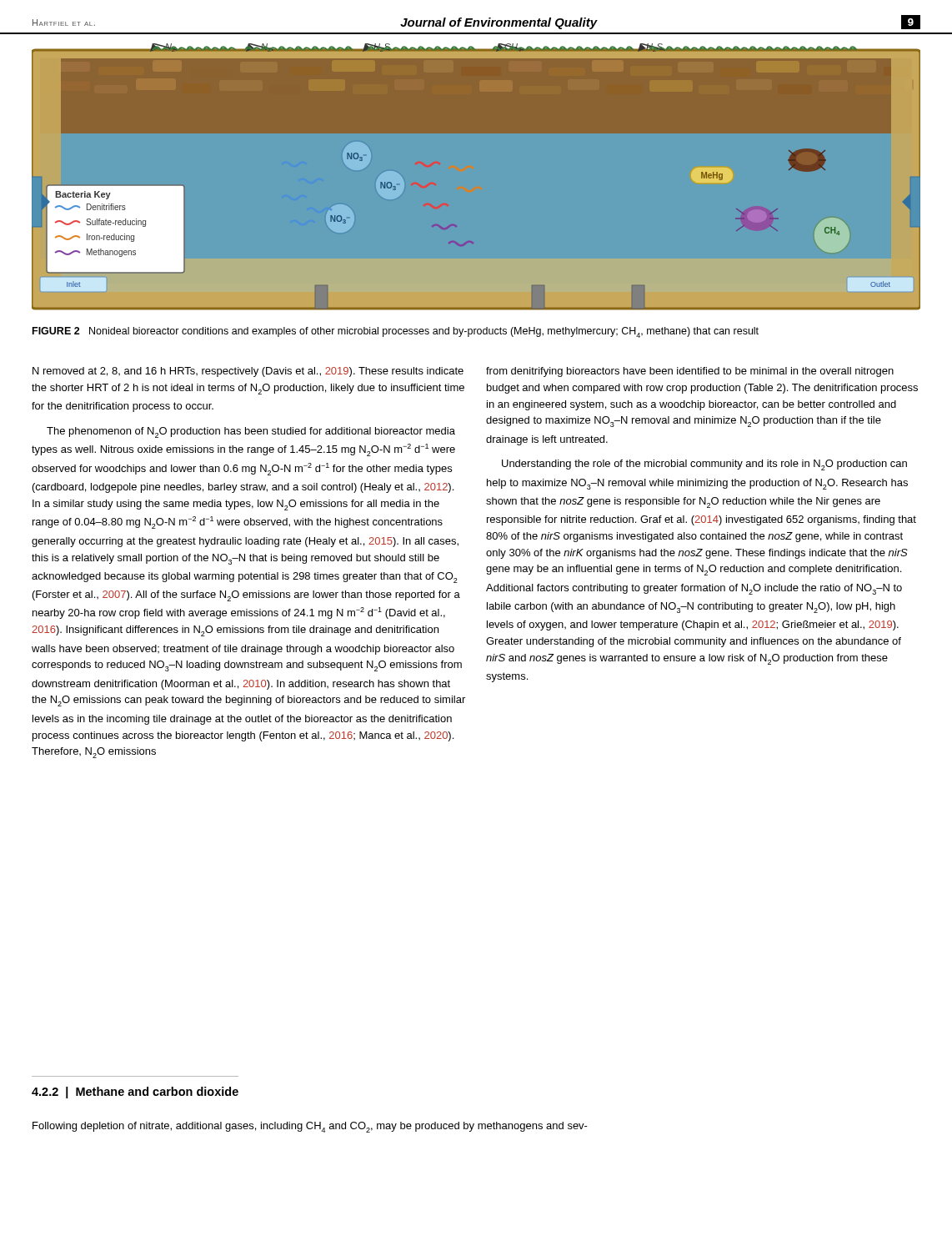
Task: Click on the text starting "Following depletion of nitrate, additional"
Action: [310, 1127]
